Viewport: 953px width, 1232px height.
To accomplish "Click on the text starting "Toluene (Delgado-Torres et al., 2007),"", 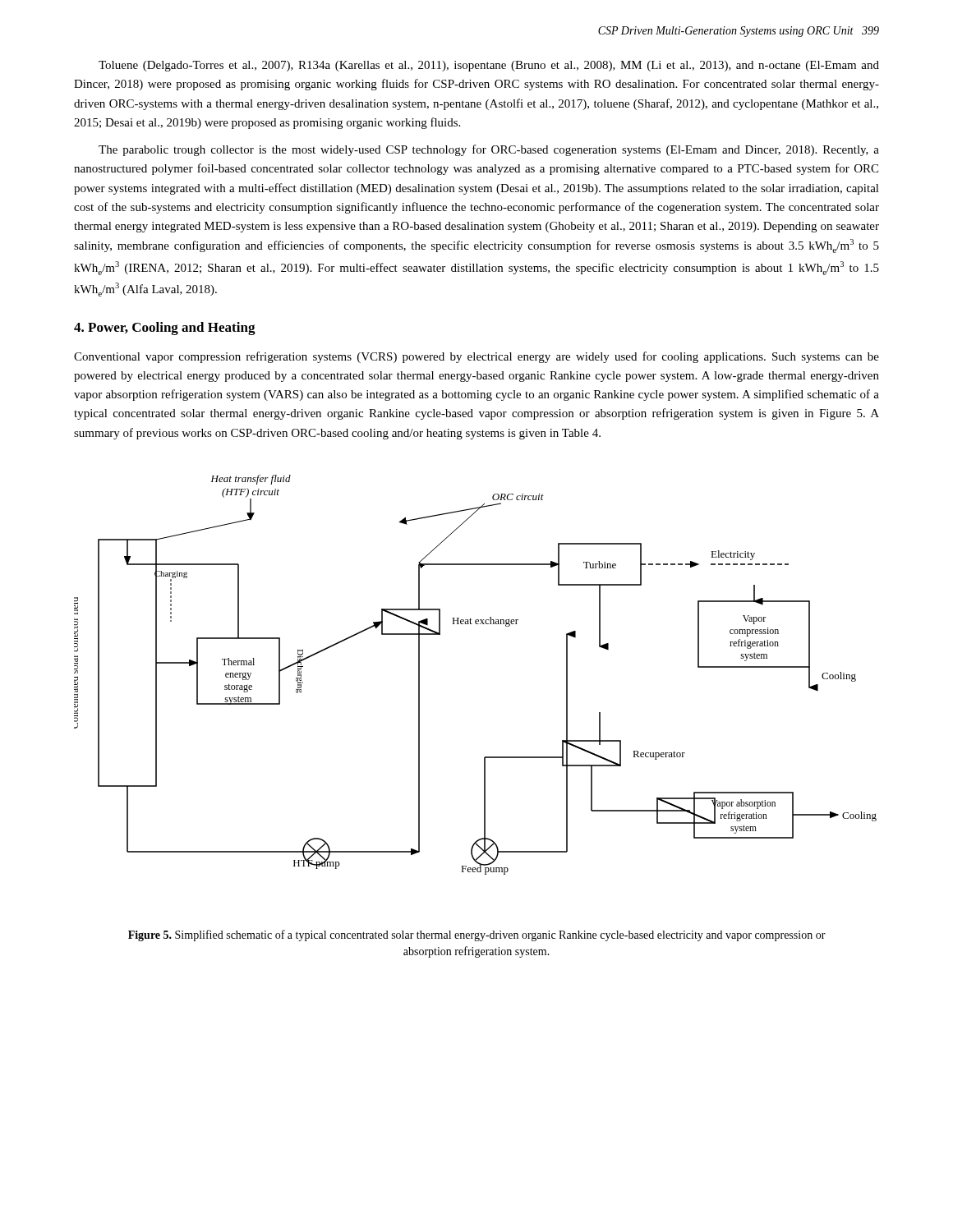I will pos(476,178).
